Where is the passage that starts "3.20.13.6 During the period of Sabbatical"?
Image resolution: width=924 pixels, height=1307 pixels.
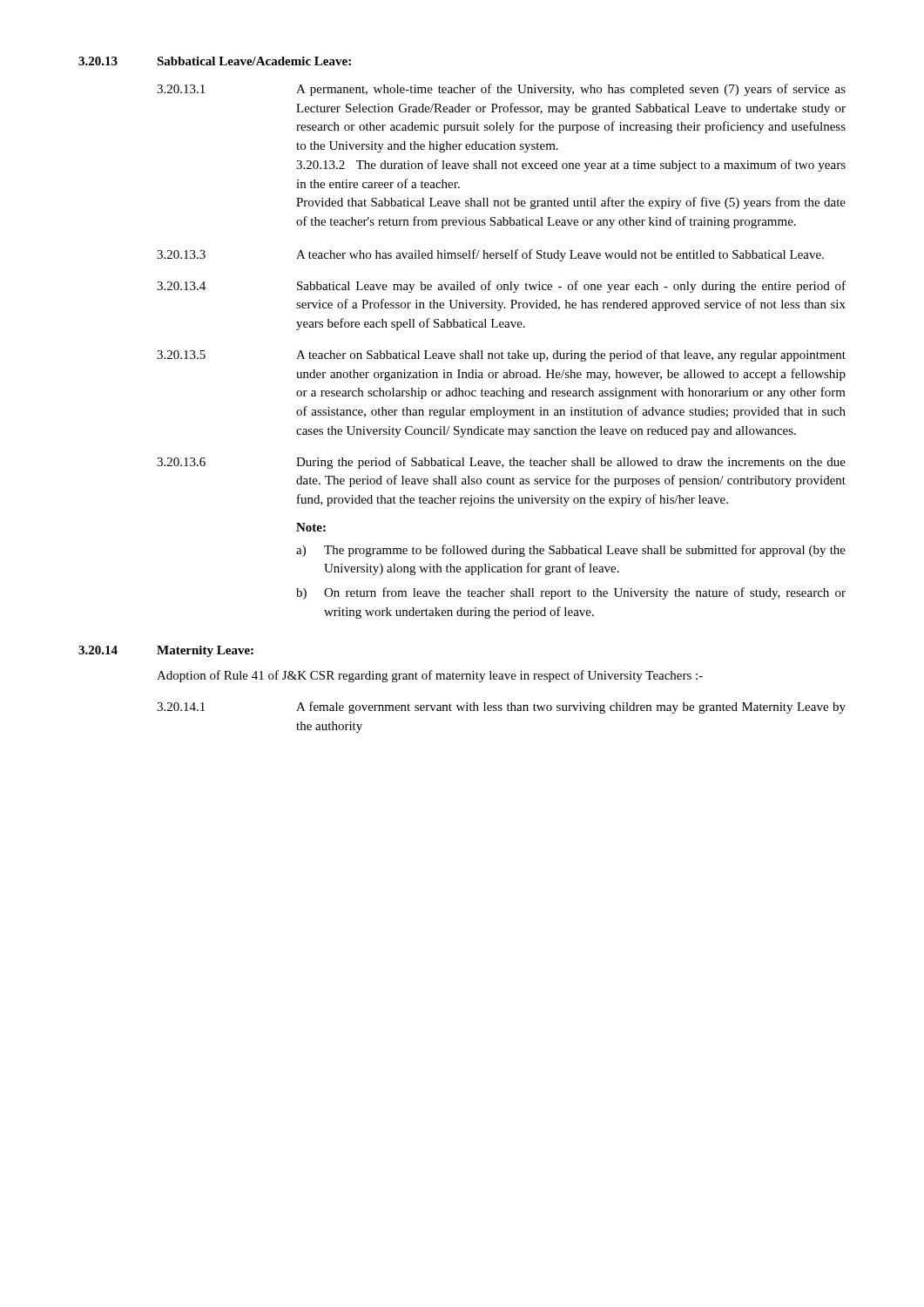point(462,539)
